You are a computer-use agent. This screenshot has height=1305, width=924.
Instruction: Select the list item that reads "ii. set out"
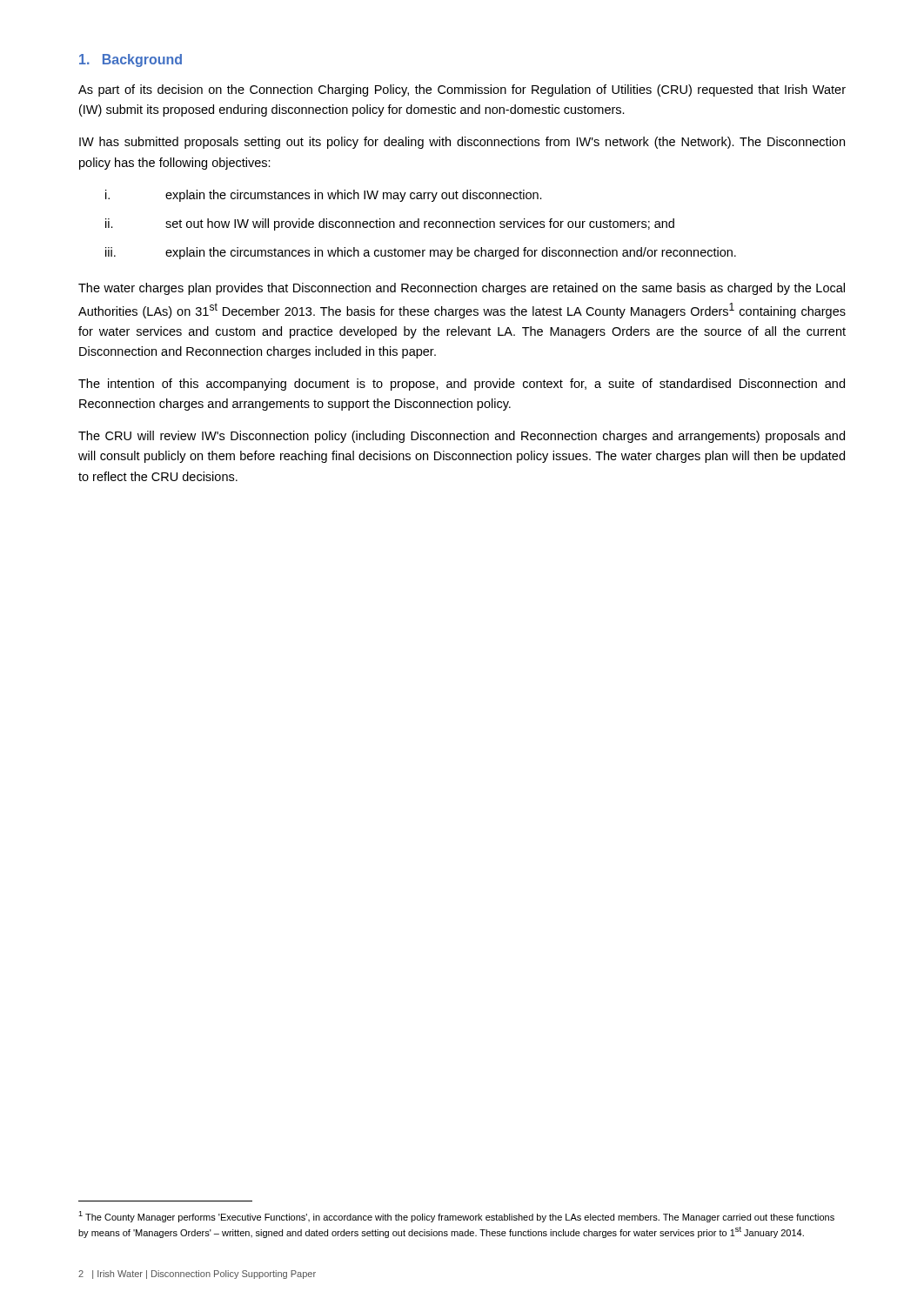(462, 224)
